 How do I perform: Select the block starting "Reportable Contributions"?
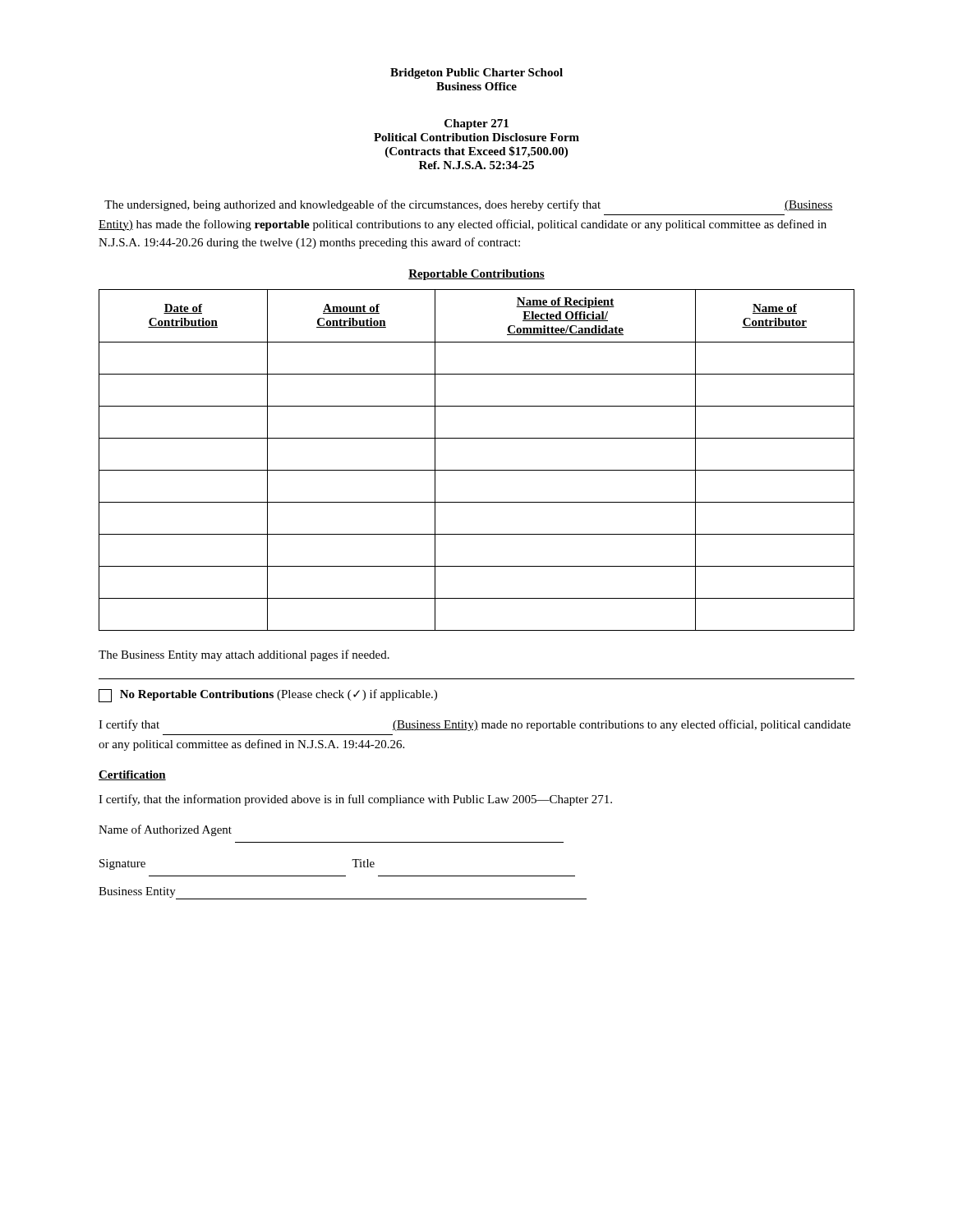coord(476,273)
